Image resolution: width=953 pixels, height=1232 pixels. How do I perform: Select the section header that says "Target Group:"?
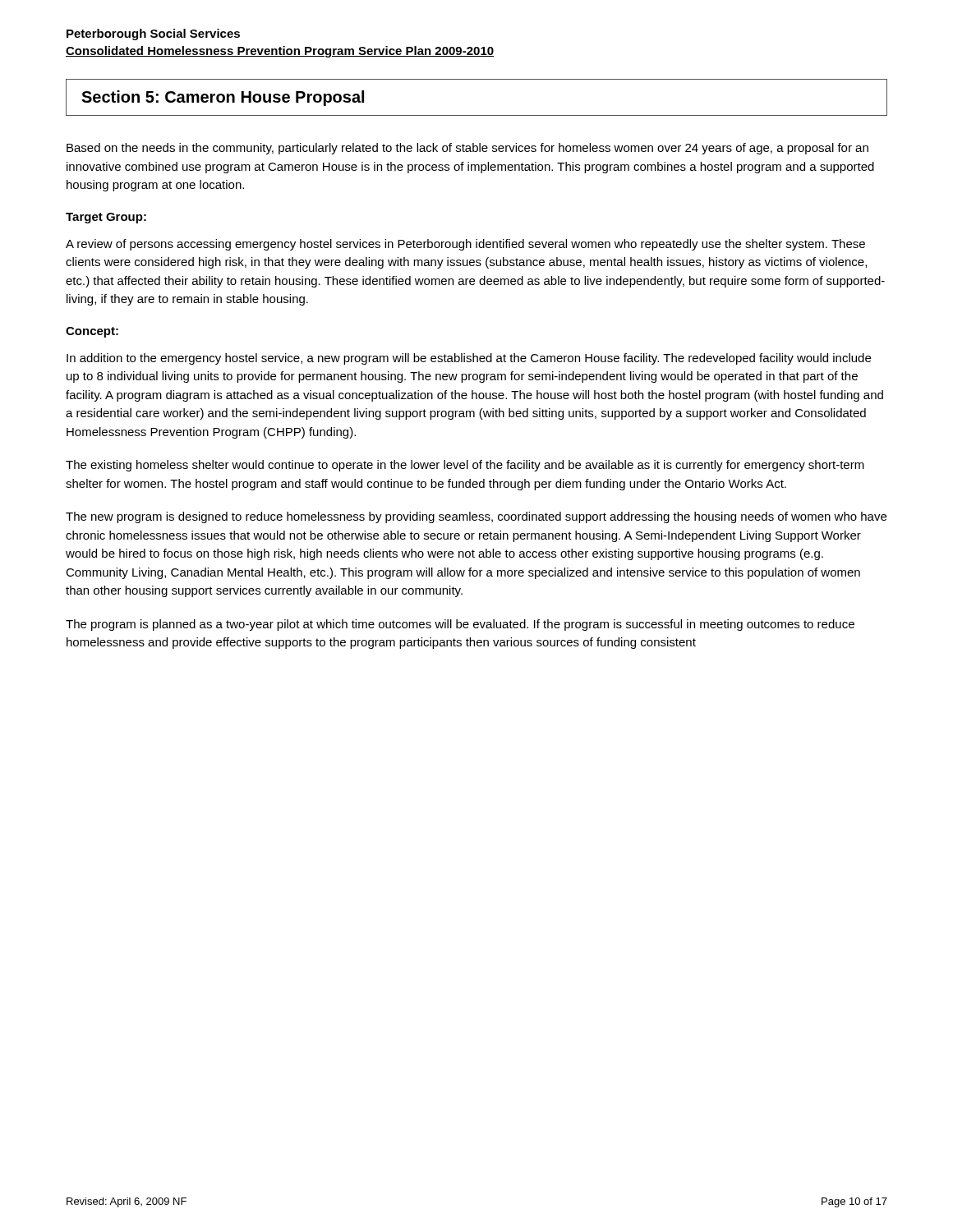coord(106,216)
